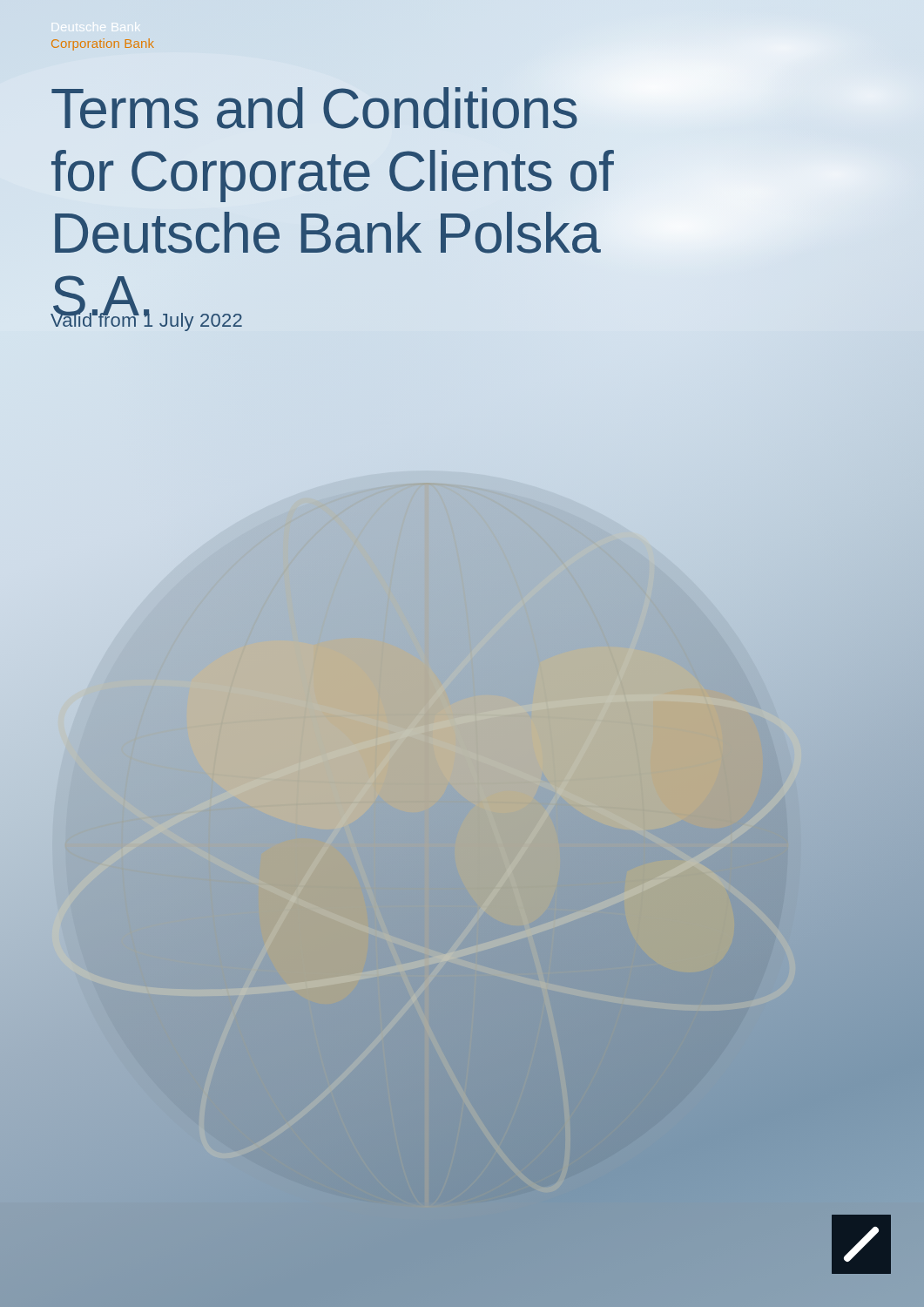Select the text with the text "Valid from 1 July 2022"
This screenshot has width=924, height=1307.
147,321
